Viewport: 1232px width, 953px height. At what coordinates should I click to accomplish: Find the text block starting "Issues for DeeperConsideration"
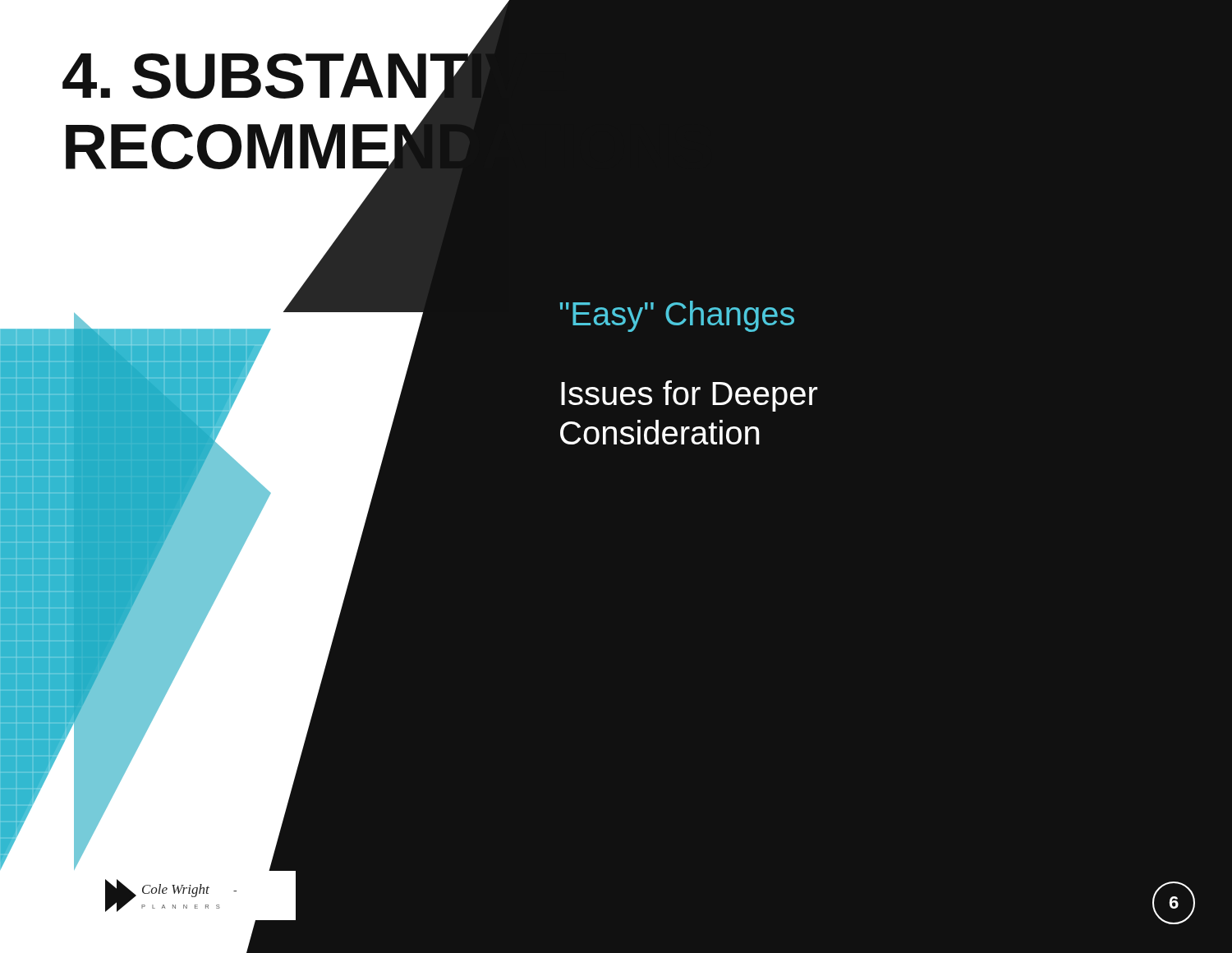coord(688,413)
